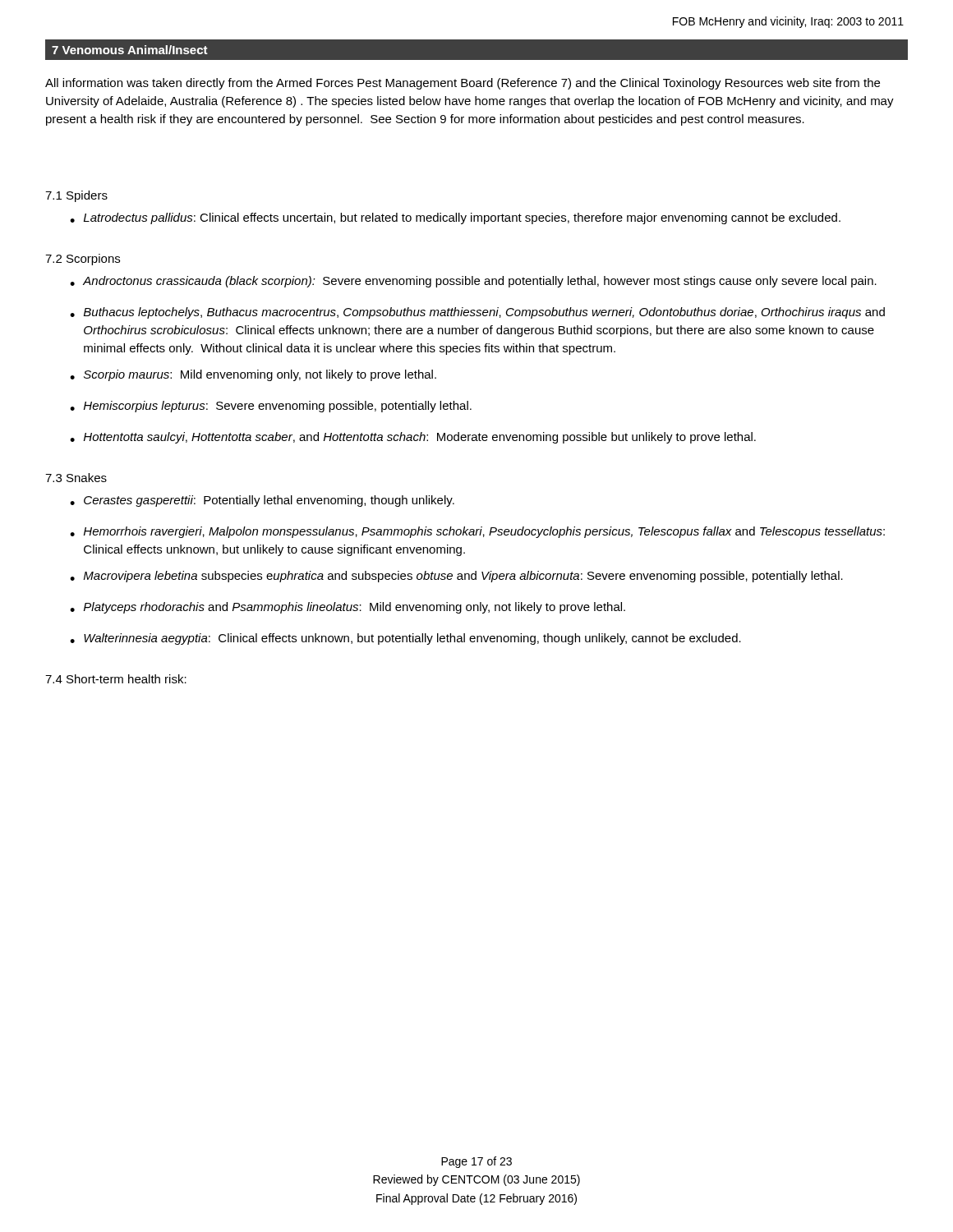Locate the block of text that opens with "• Cerastes gasperettii: Potentially"
This screenshot has width=953, height=1232.
[262, 501]
